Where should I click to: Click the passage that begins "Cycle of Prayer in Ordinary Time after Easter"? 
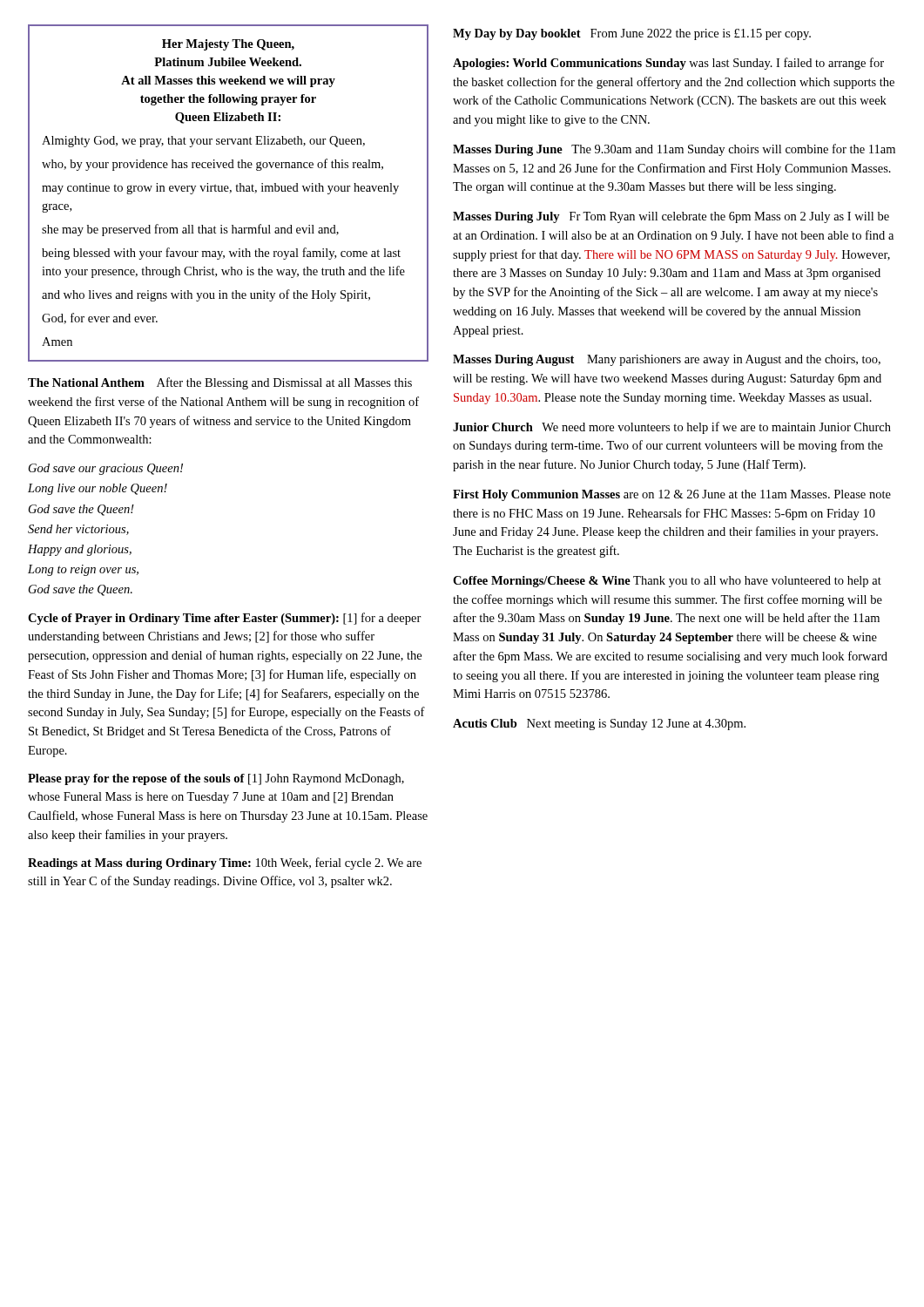click(x=228, y=684)
